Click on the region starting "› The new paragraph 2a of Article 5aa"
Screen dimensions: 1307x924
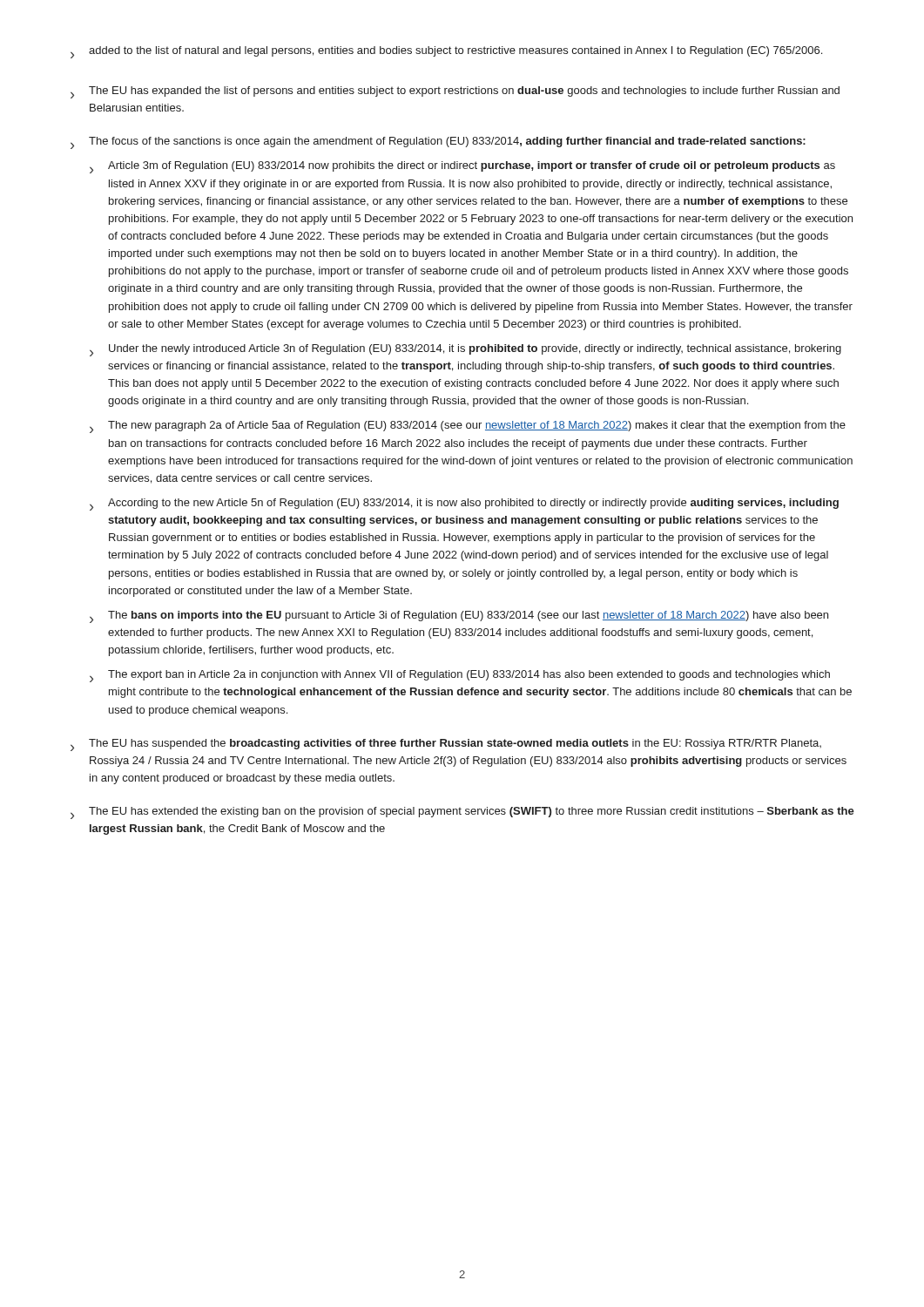click(472, 452)
